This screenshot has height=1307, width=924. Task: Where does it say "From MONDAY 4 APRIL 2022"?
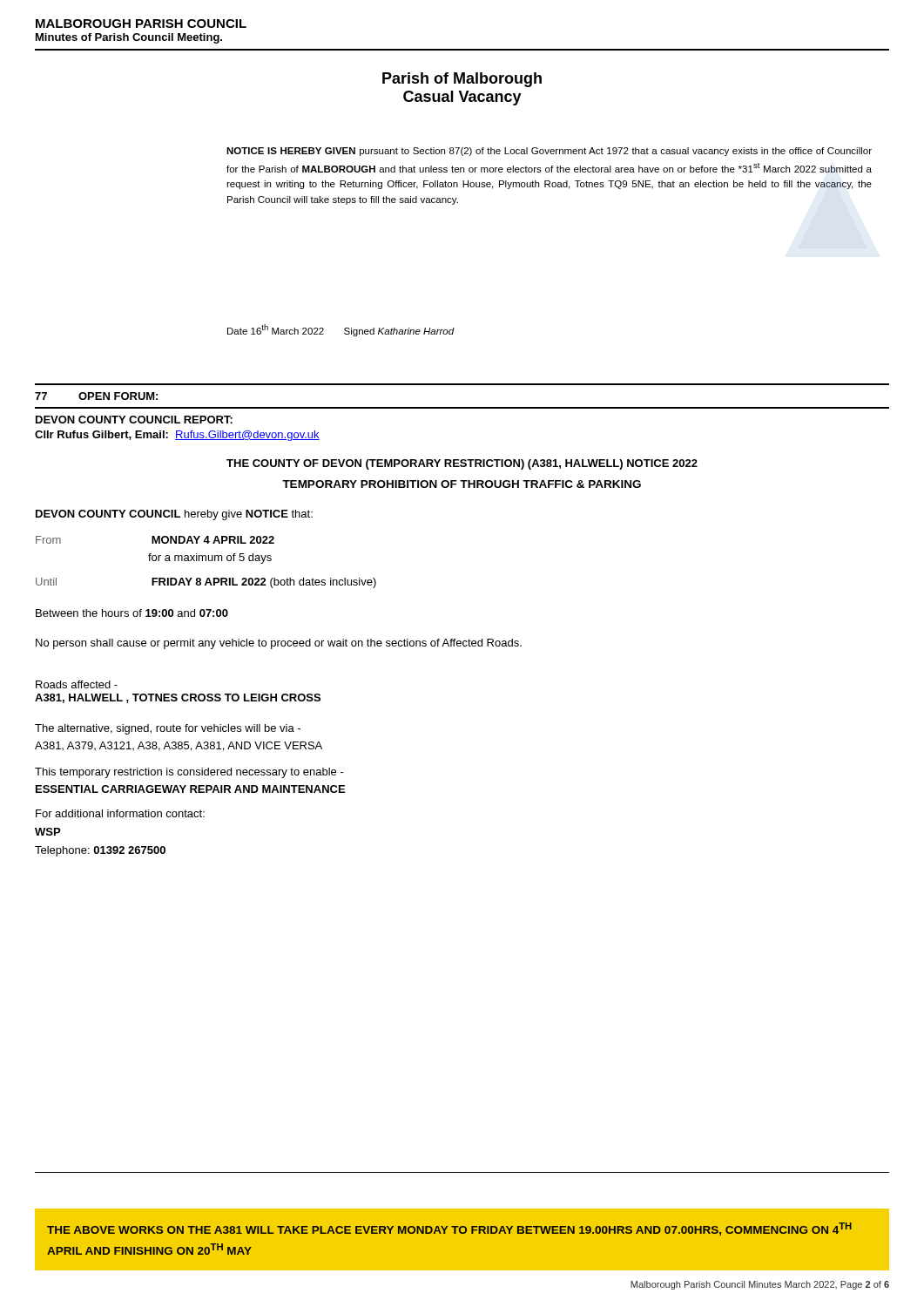pos(155,540)
